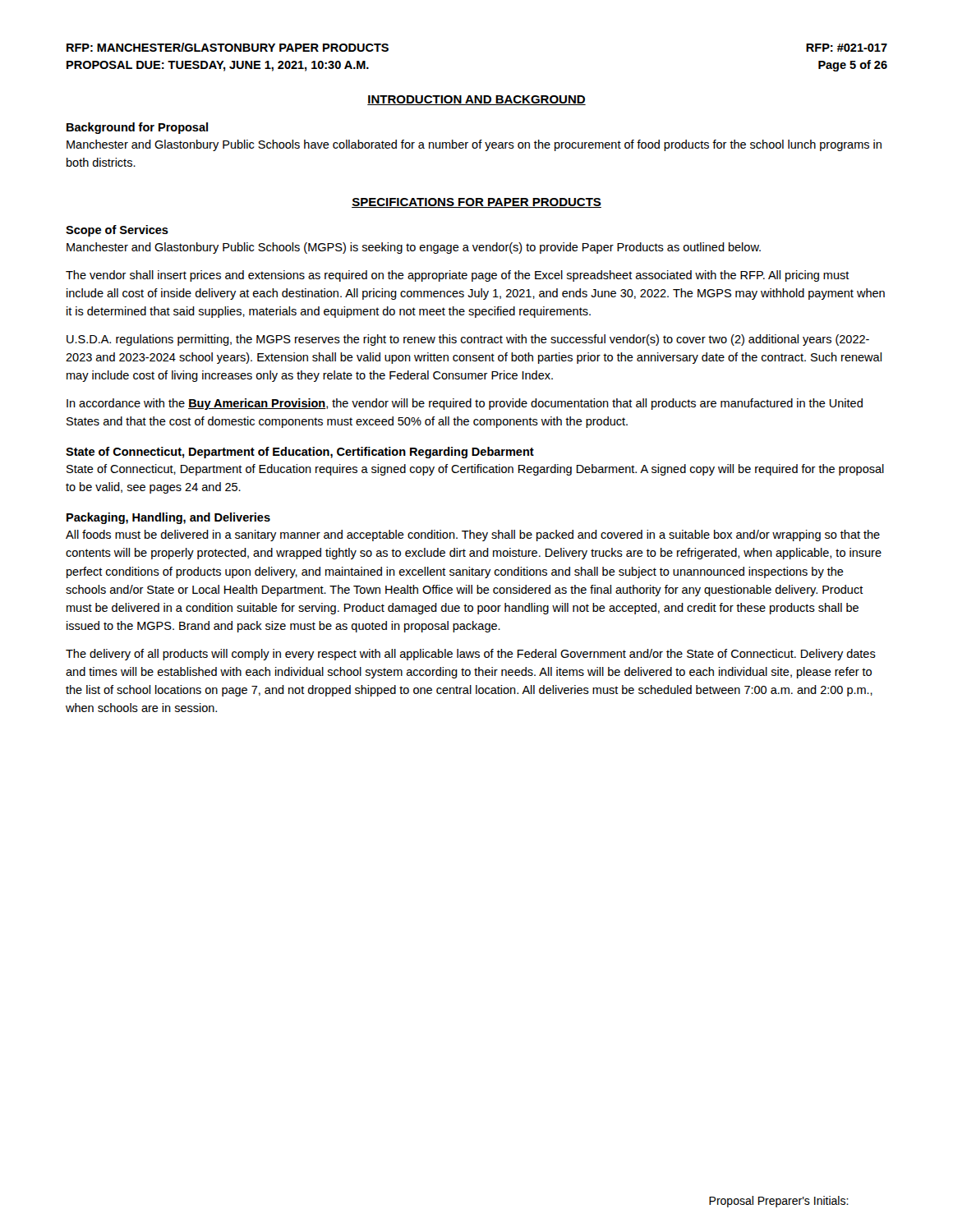
Task: Point to the block beginning "The vendor shall insert prices and extensions"
Action: [x=475, y=293]
